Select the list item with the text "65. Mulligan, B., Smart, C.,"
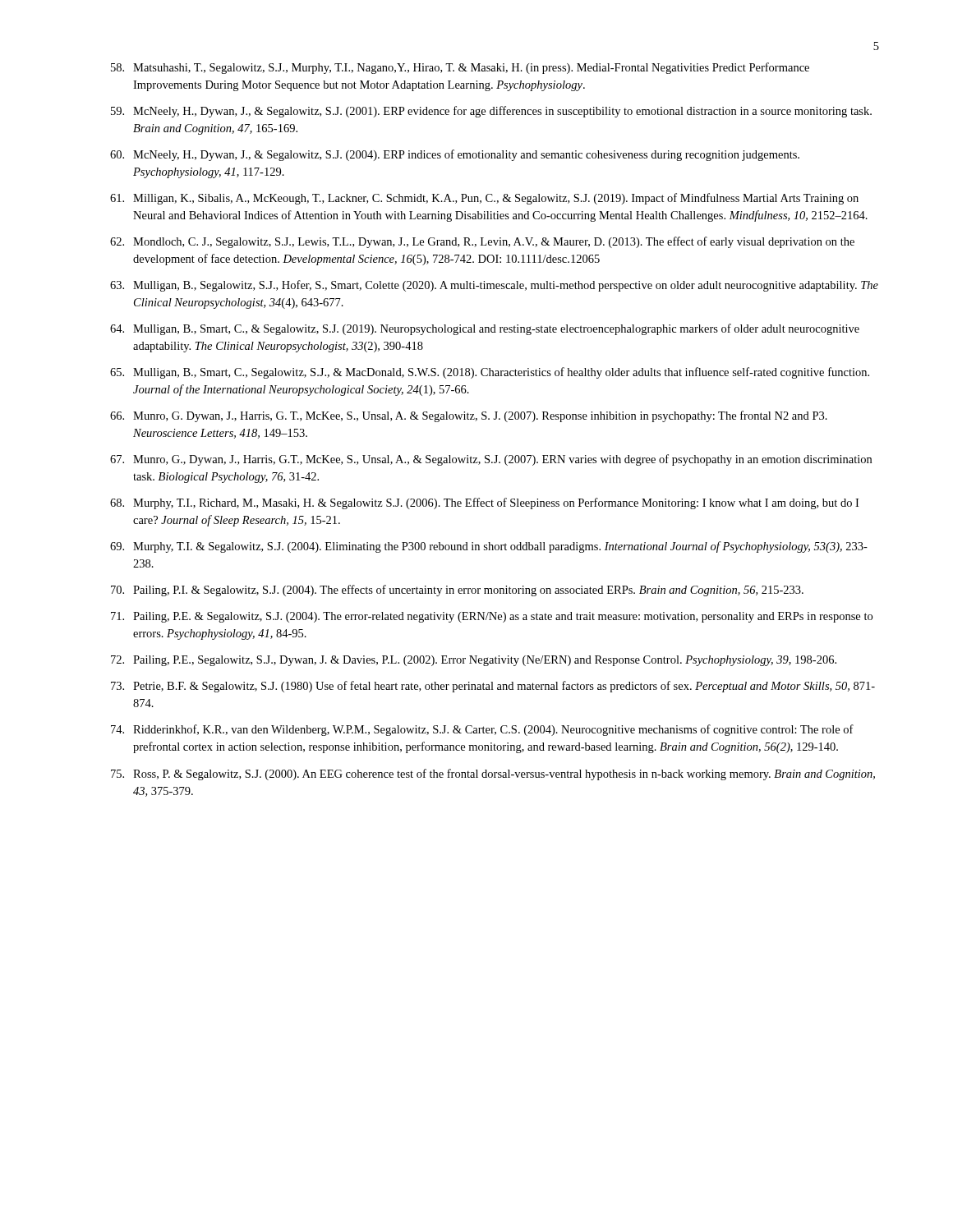This screenshot has width=953, height=1232. [x=485, y=381]
